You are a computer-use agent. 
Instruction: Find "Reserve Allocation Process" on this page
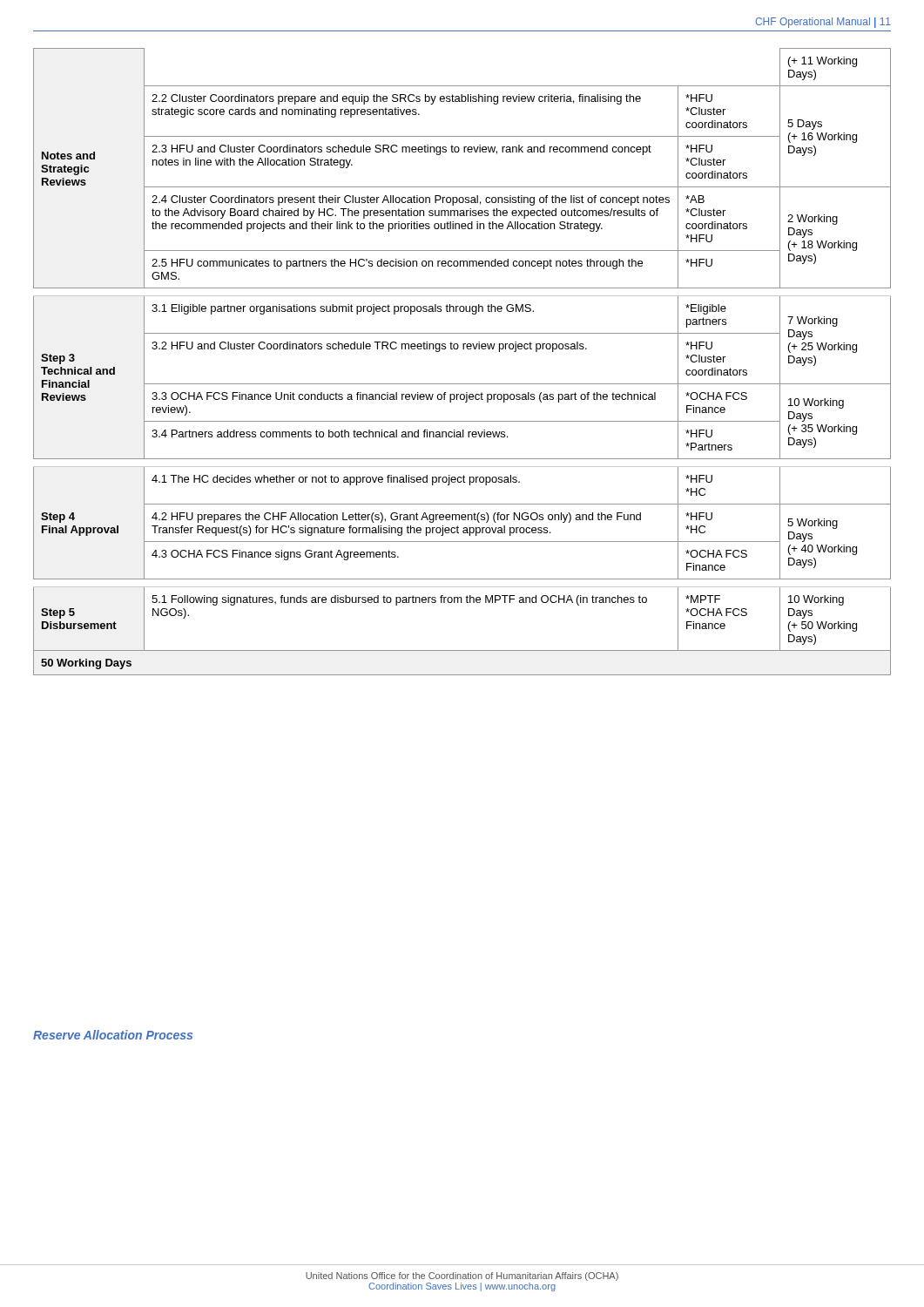pyautogui.click(x=113, y=1035)
